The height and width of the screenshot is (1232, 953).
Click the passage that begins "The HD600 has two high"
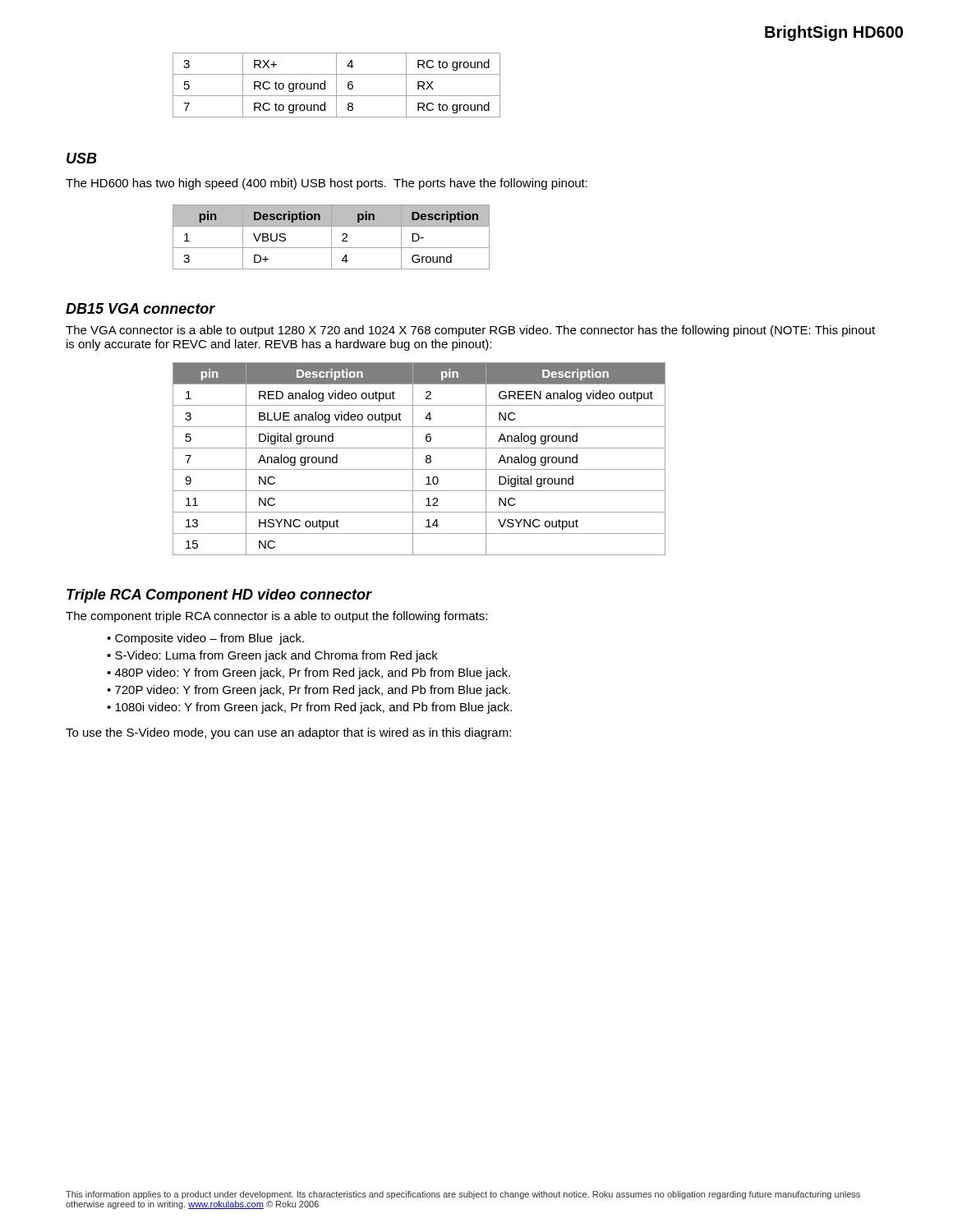[x=327, y=183]
